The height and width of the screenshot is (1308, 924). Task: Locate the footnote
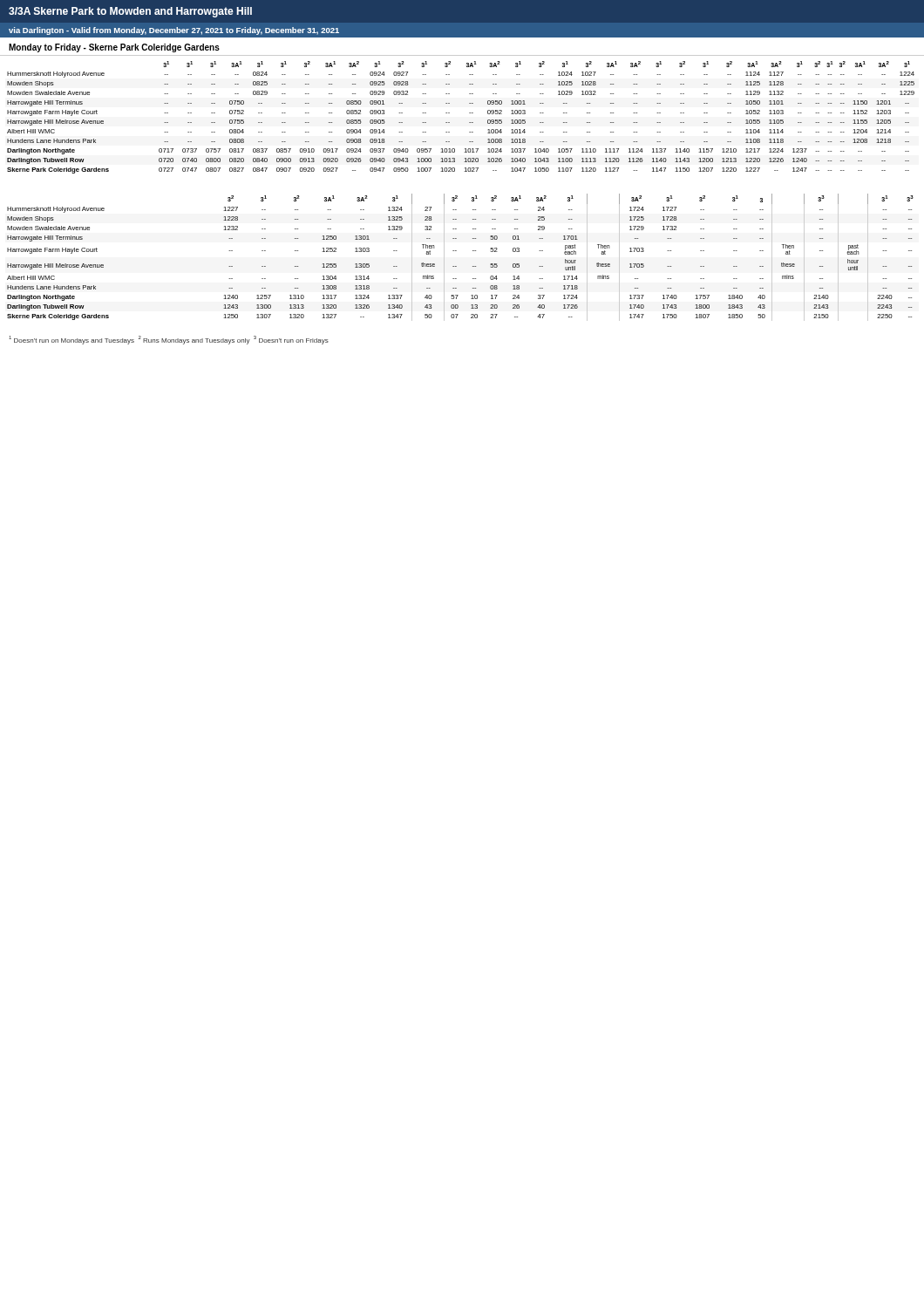(x=168, y=339)
